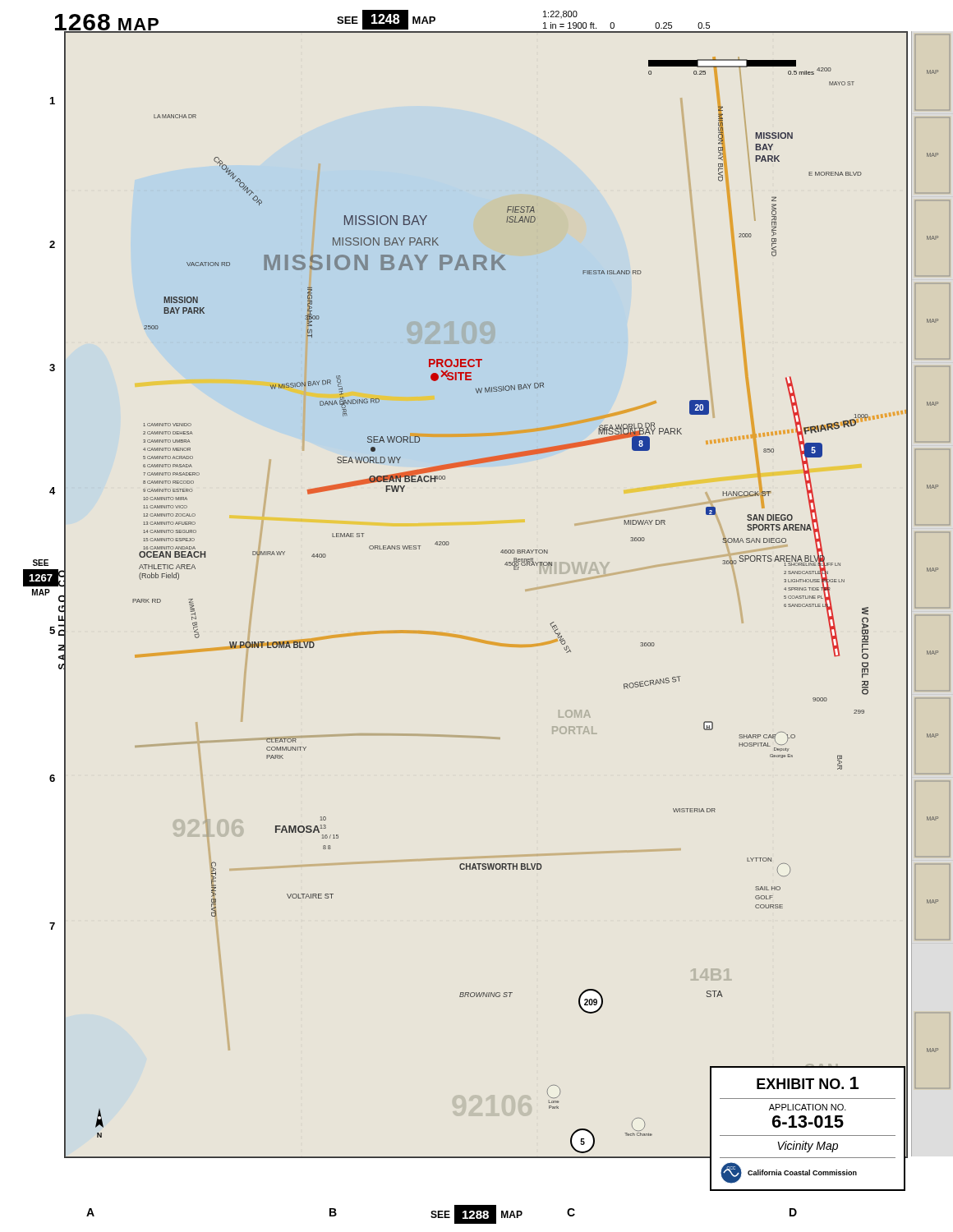953x1232 pixels.
Task: Find the text starting "SEE 1288 MAP"
Action: [x=476, y=1214]
